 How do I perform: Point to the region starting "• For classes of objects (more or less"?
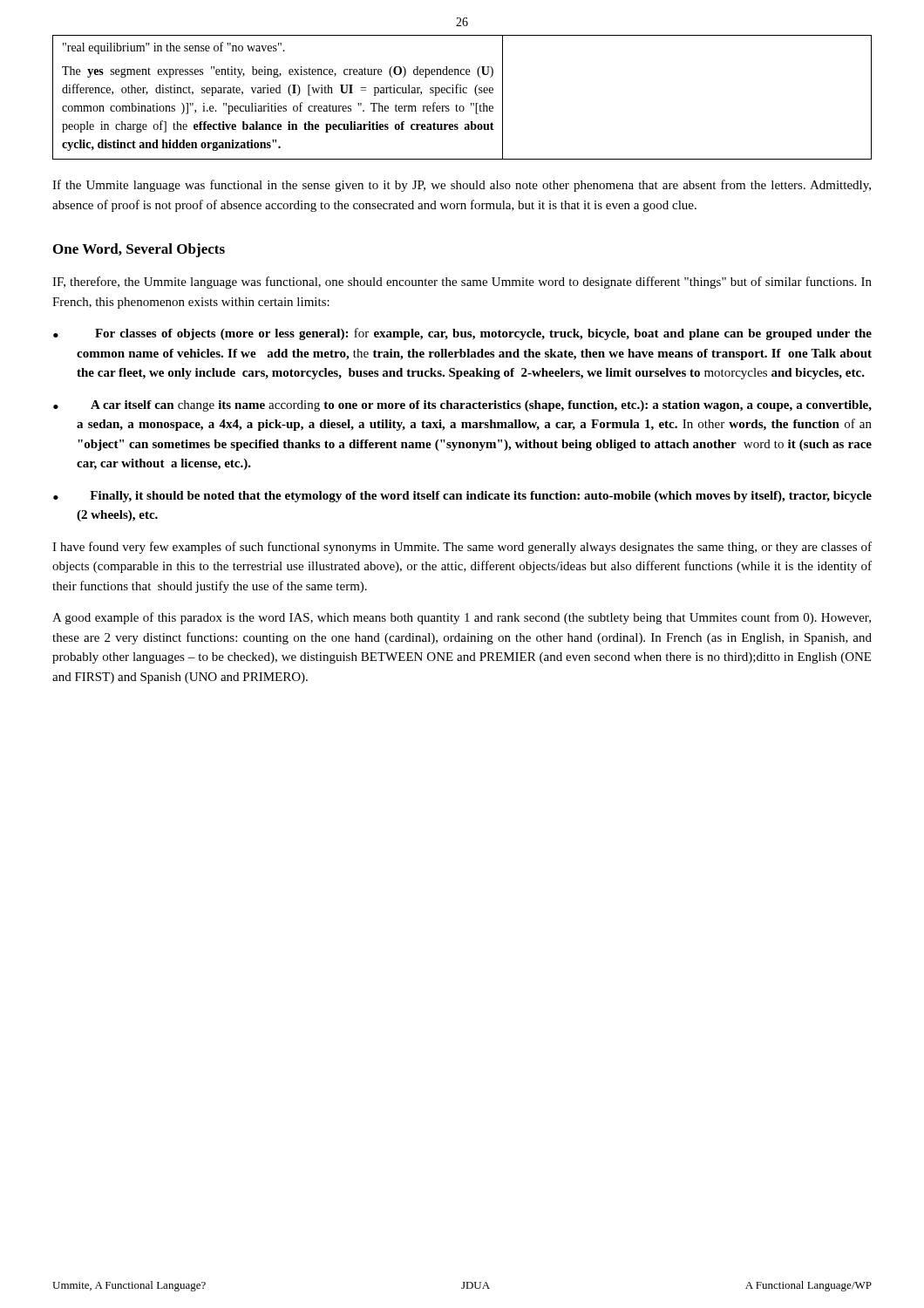click(x=462, y=353)
